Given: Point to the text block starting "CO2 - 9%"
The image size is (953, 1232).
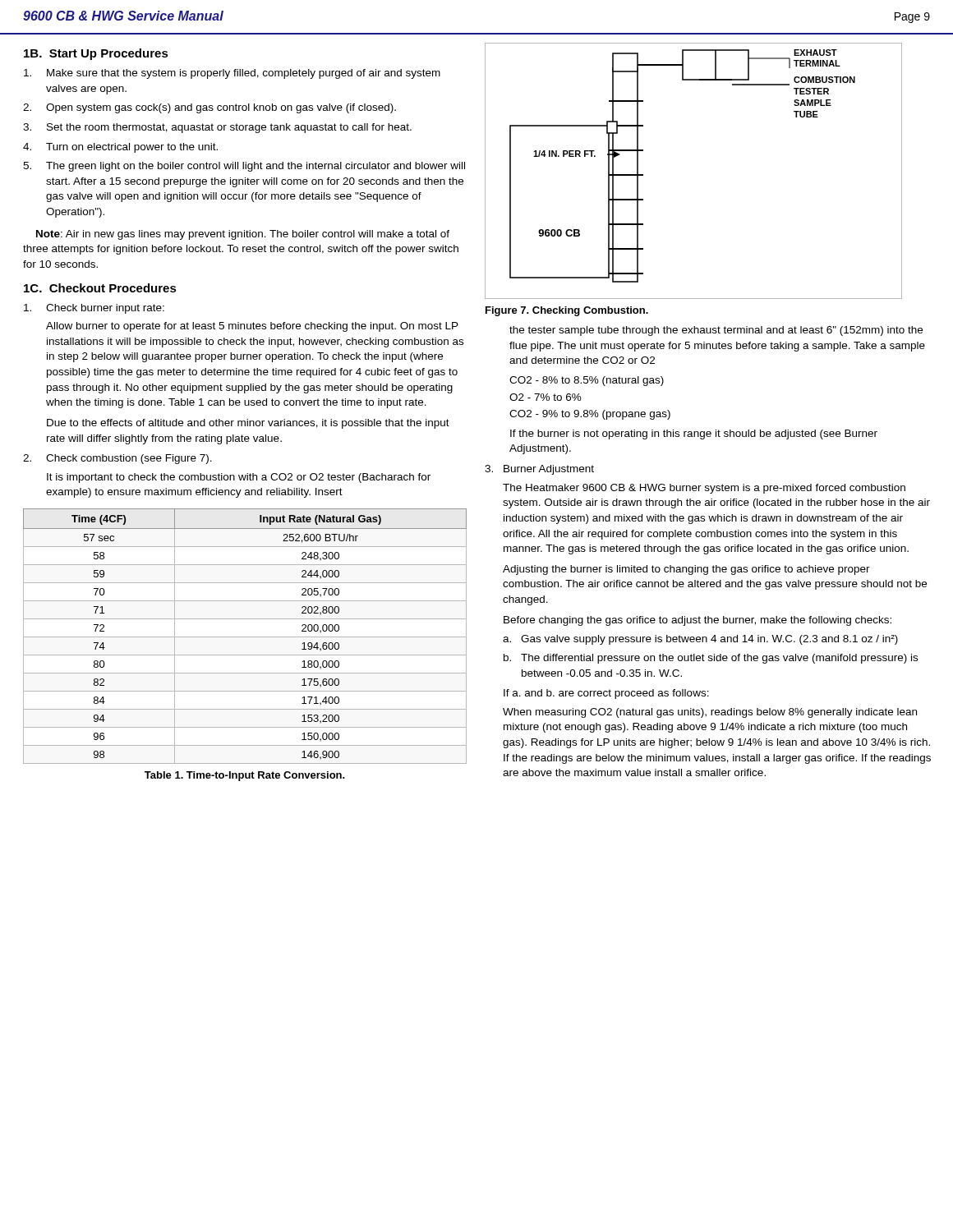Looking at the screenshot, I should click(x=590, y=414).
